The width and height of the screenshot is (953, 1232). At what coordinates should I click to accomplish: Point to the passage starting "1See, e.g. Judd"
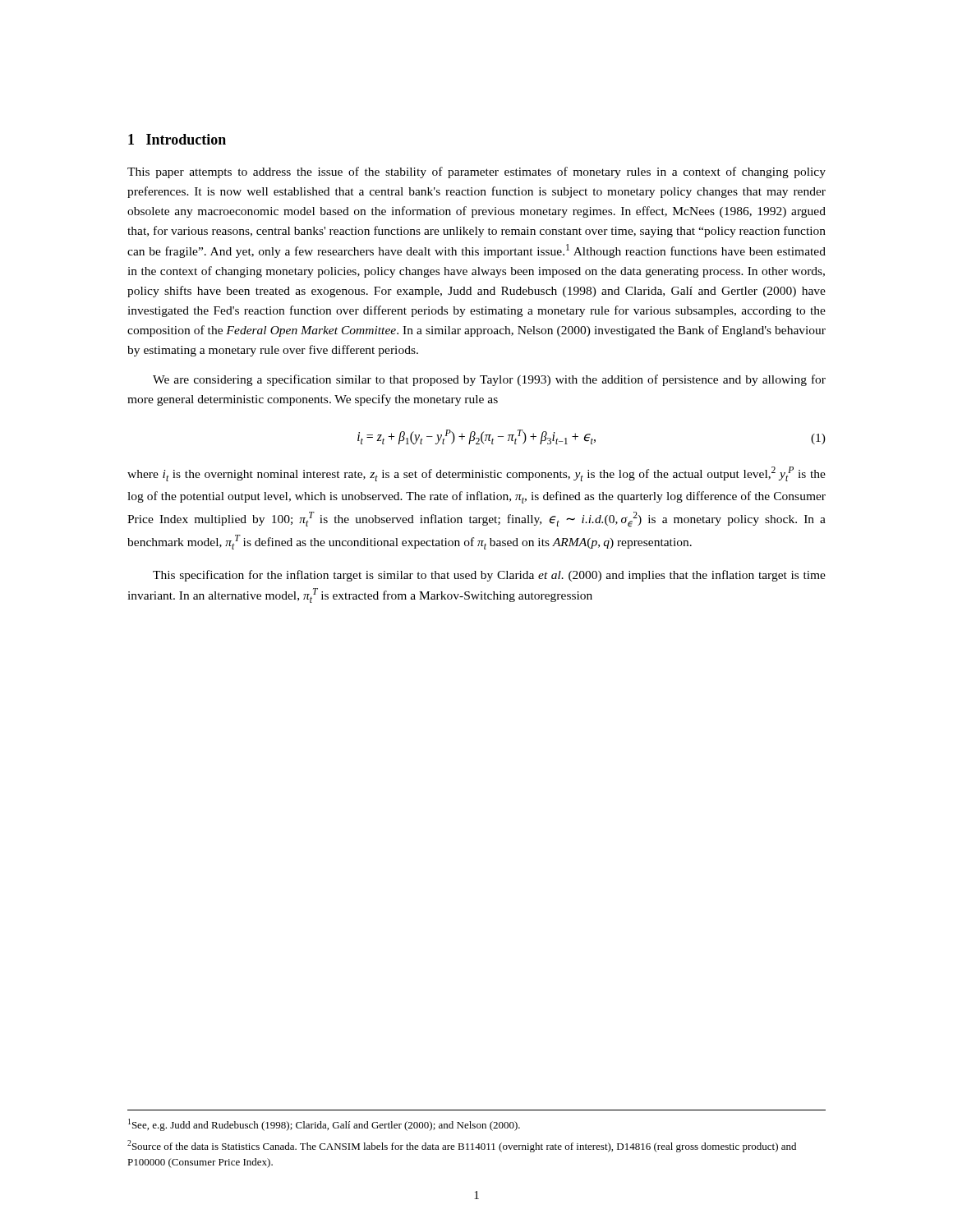click(324, 1124)
